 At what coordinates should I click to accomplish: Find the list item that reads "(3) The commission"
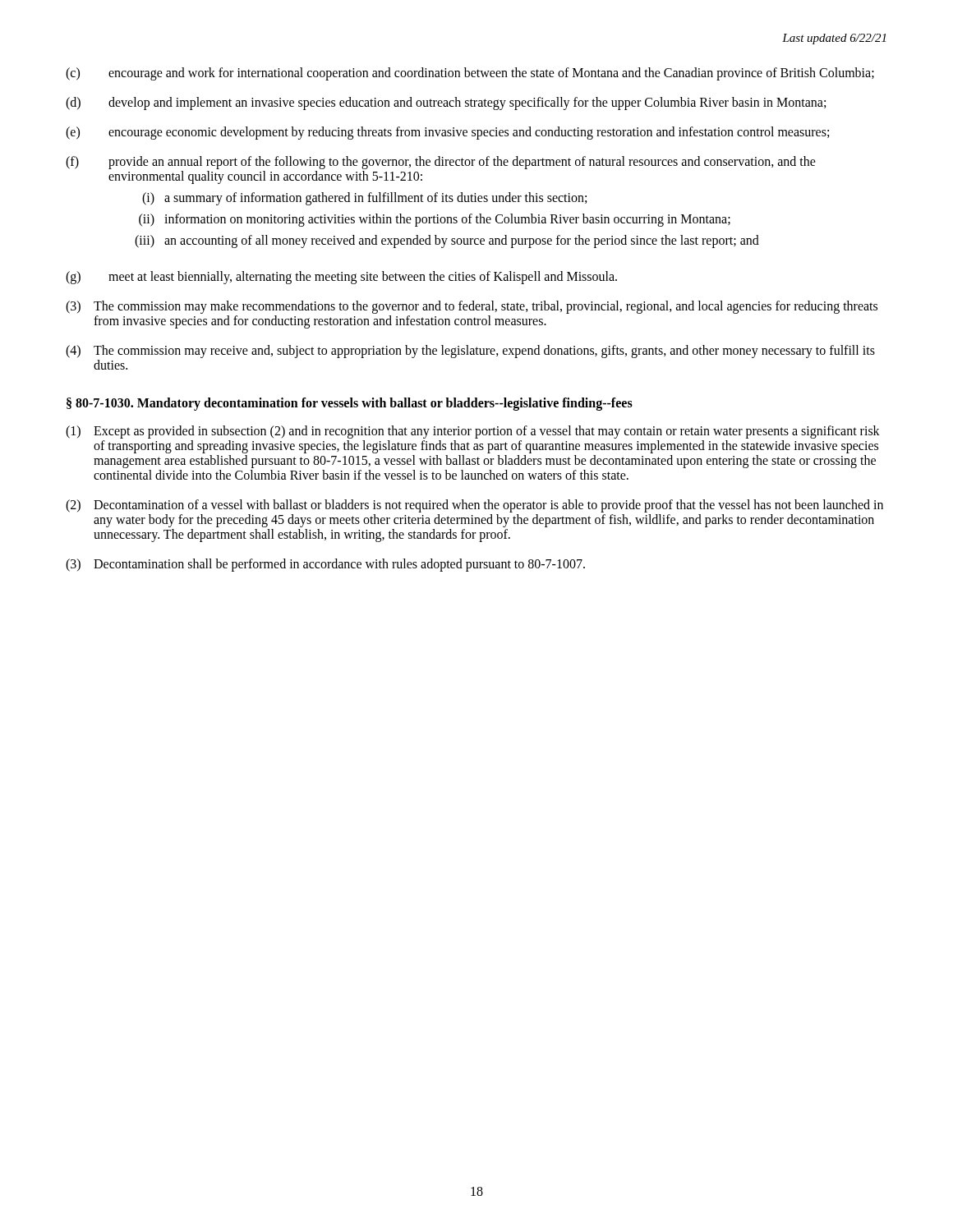pyautogui.click(x=476, y=314)
